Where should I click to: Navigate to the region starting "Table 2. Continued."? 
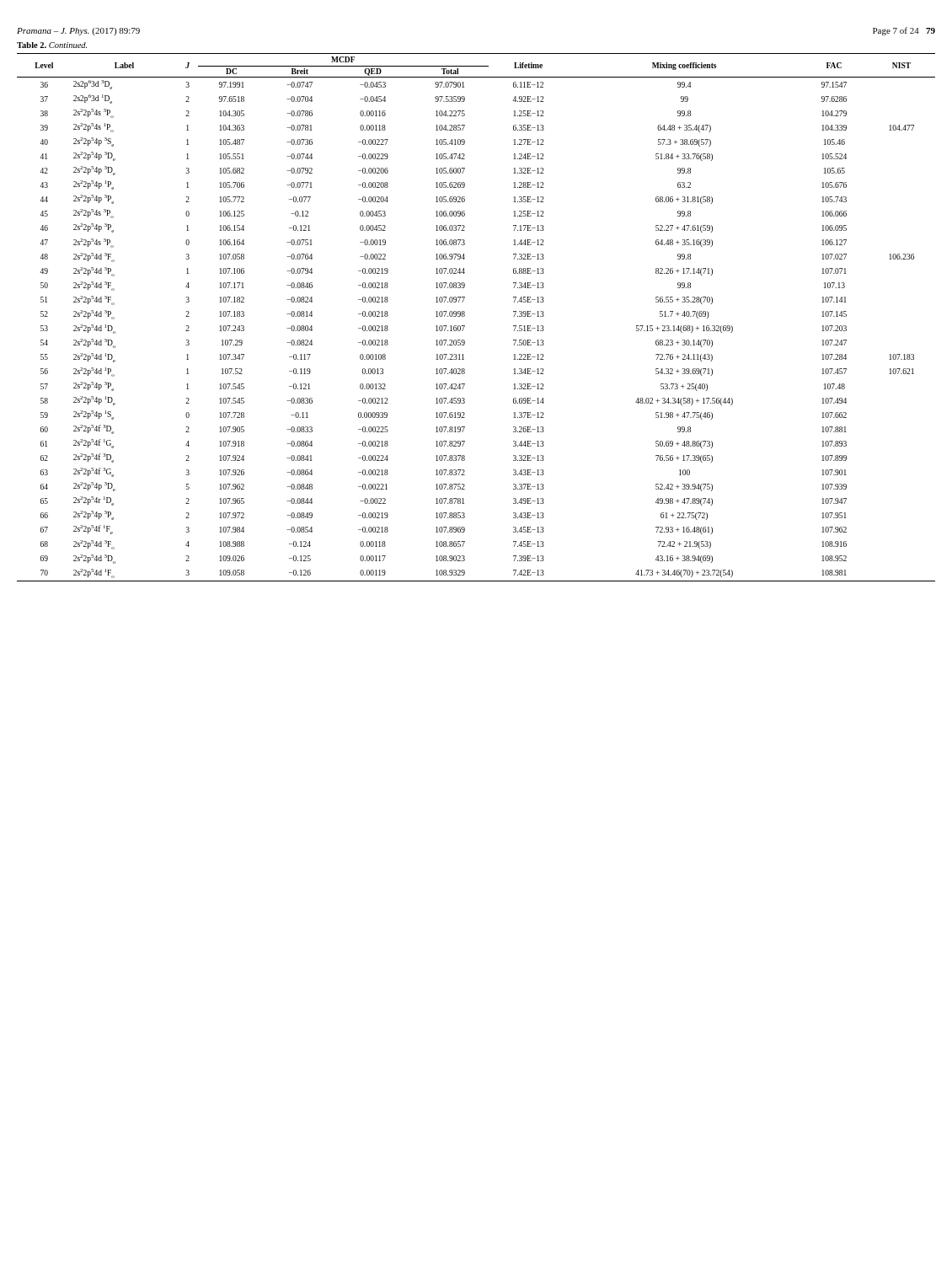tap(52, 45)
